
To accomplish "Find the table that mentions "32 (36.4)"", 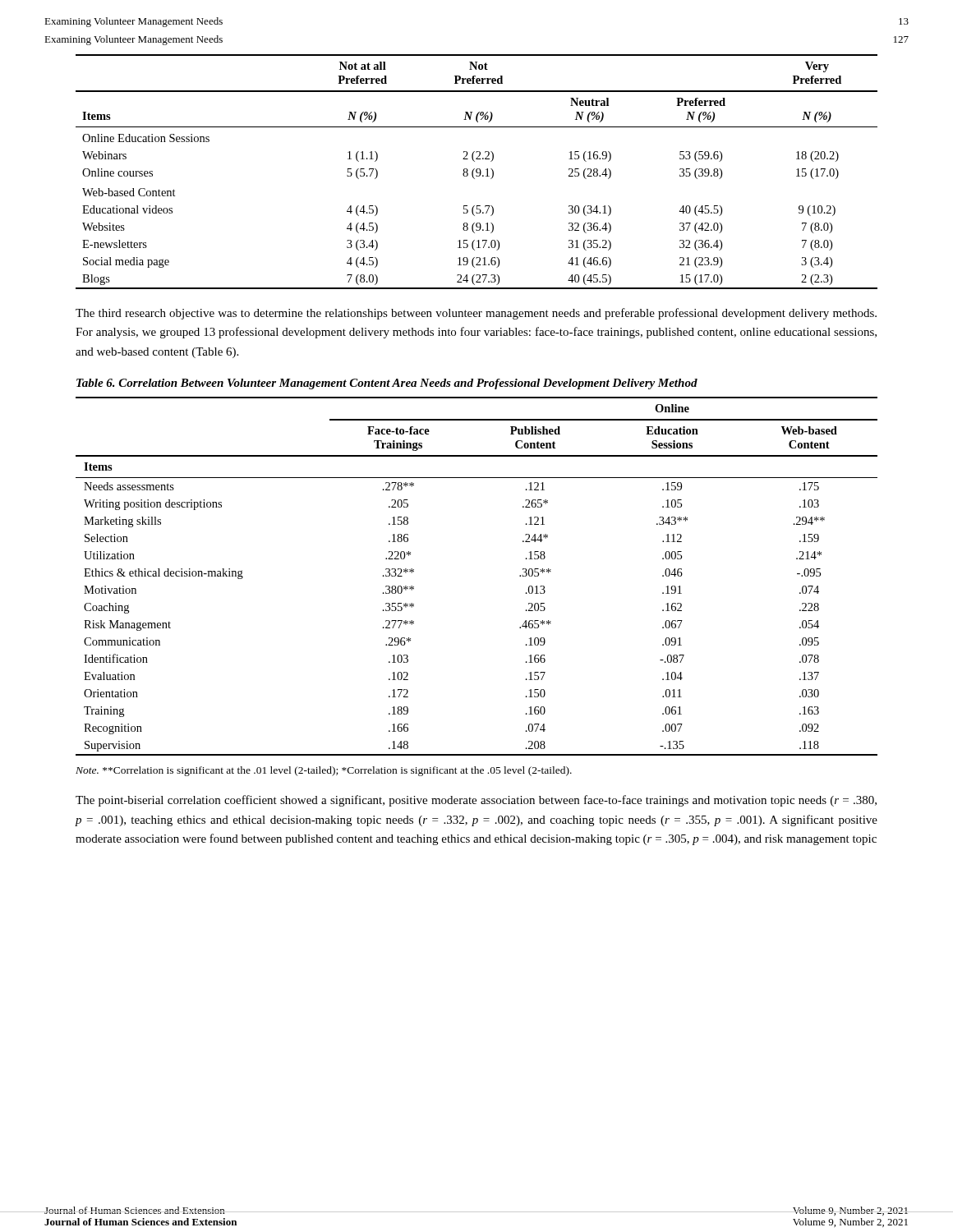I will tap(476, 172).
